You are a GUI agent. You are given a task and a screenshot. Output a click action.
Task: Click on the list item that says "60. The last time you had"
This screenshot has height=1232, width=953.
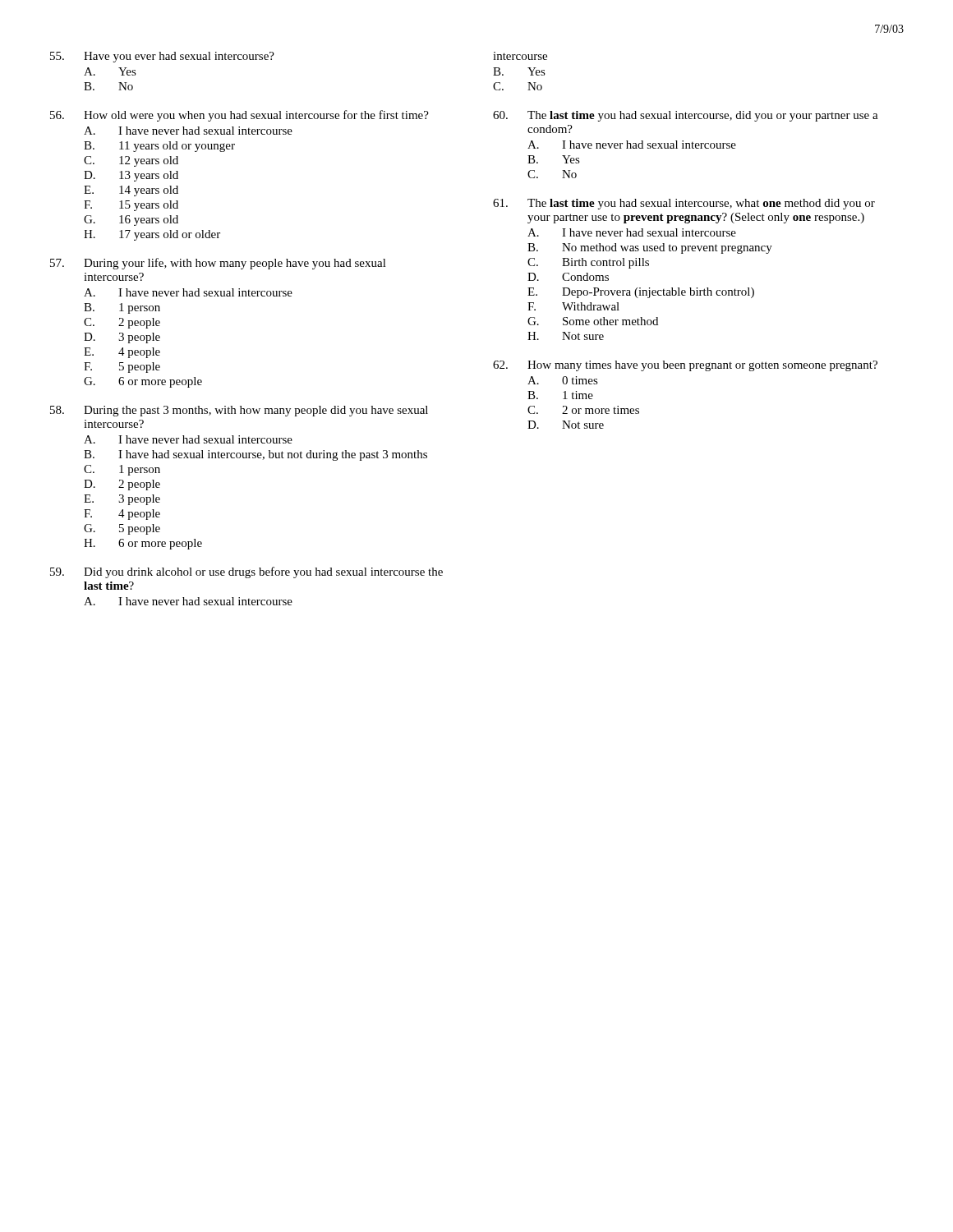[x=690, y=145]
